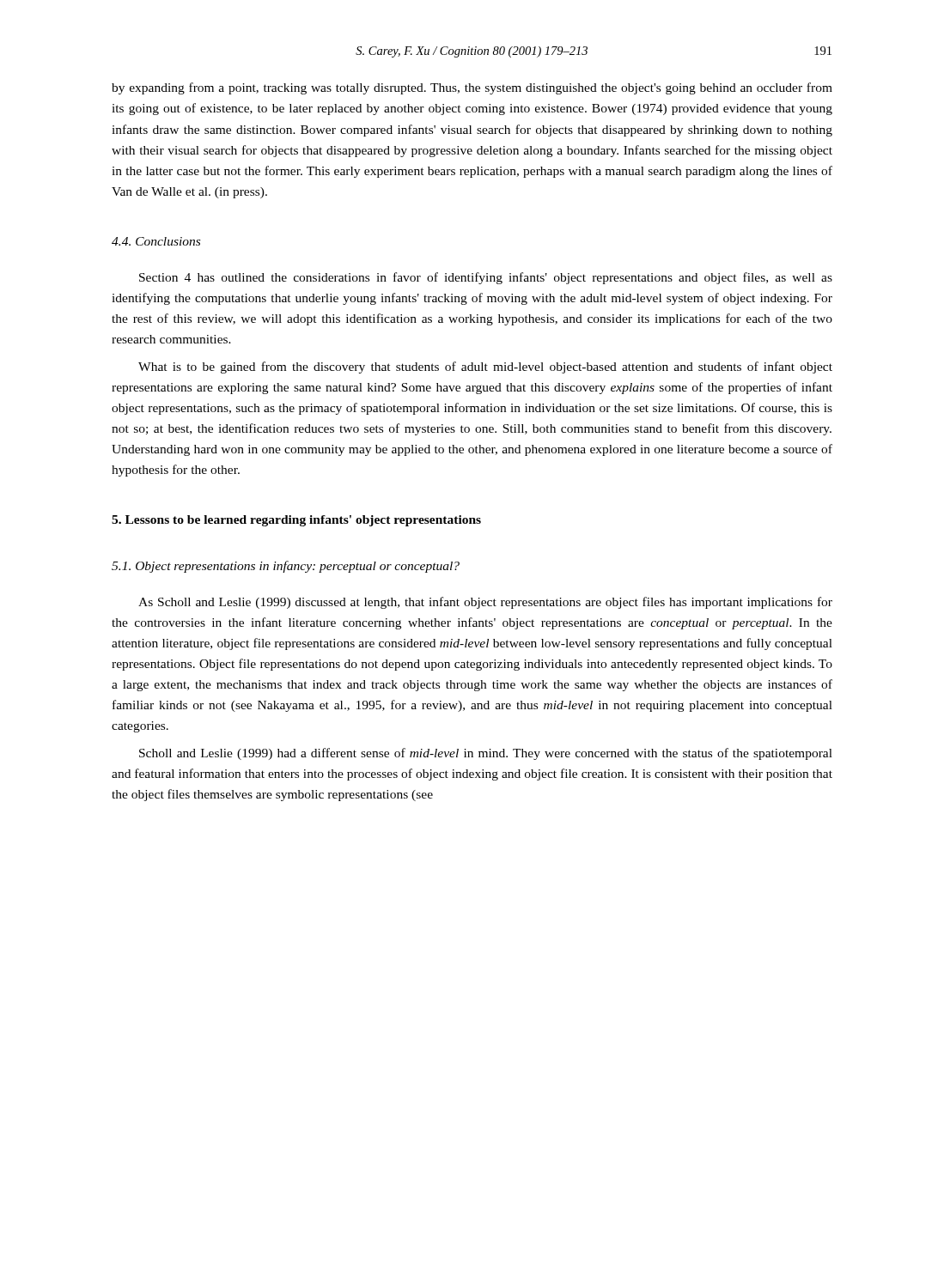Select the section header containing "5. Lessons to be learned"
The width and height of the screenshot is (944, 1288).
[x=296, y=519]
